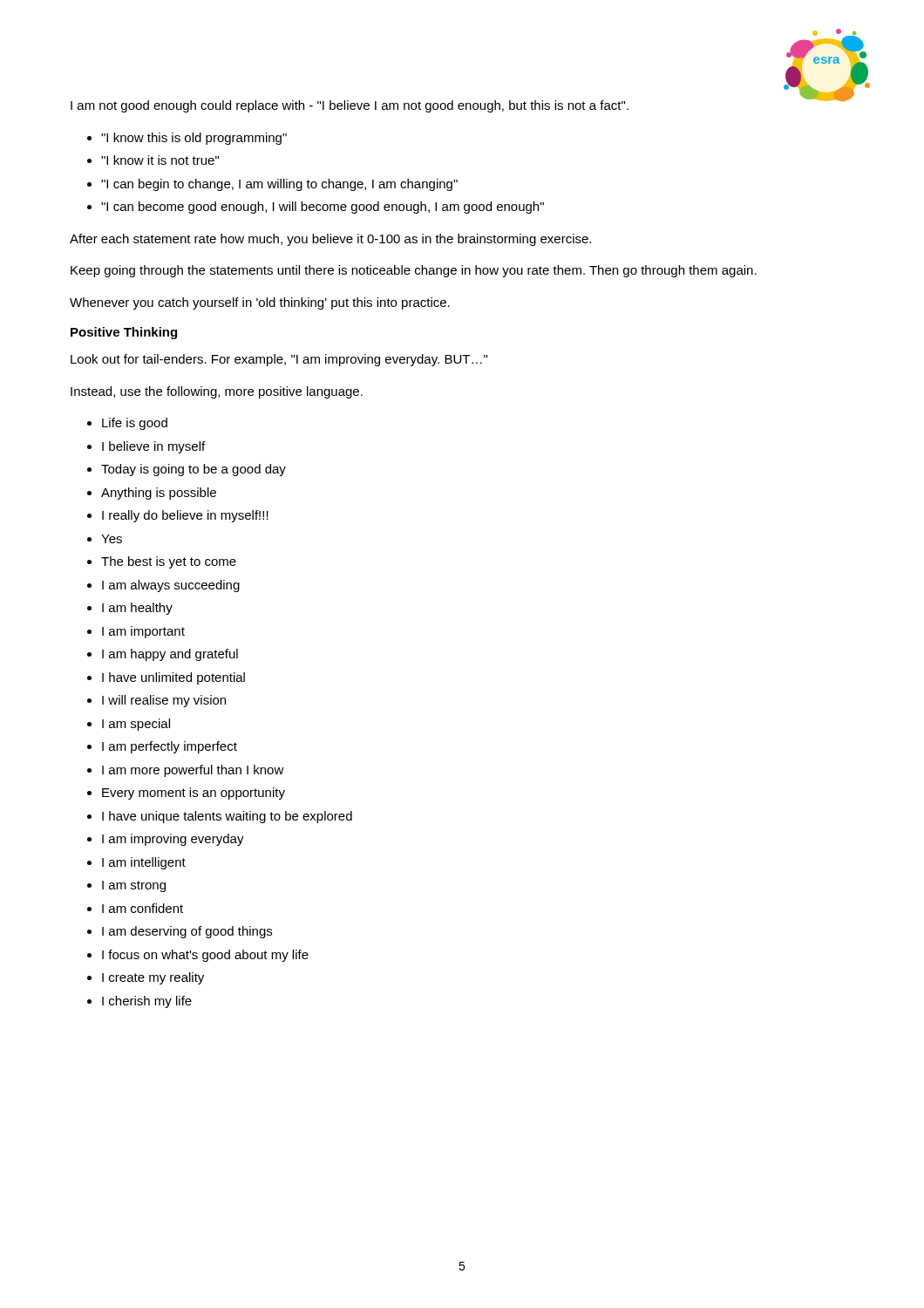Point to the block beginning "The best is yet to"
Screen dimensions: 1308x924
[169, 561]
